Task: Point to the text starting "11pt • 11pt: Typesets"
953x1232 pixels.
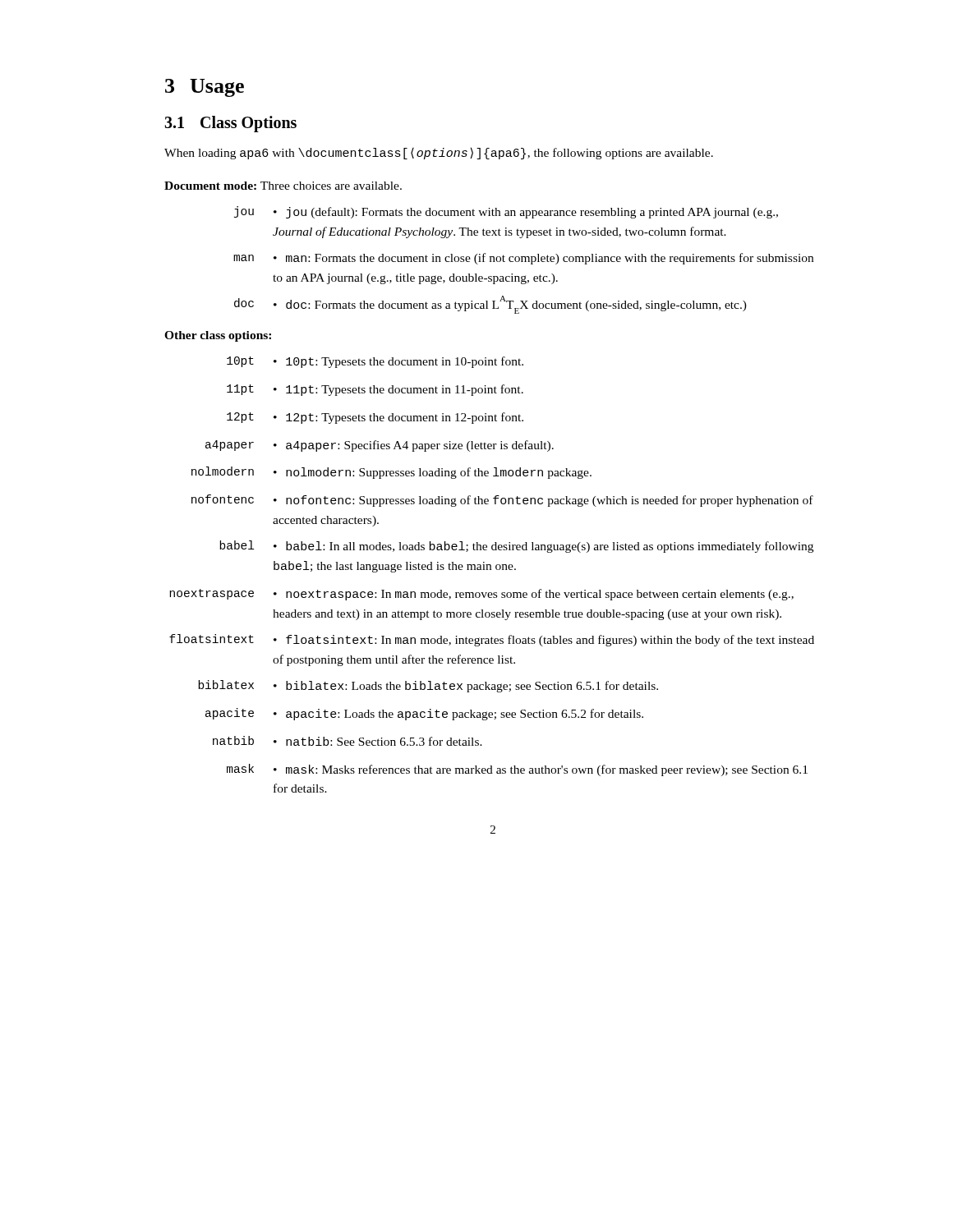Action: (493, 390)
